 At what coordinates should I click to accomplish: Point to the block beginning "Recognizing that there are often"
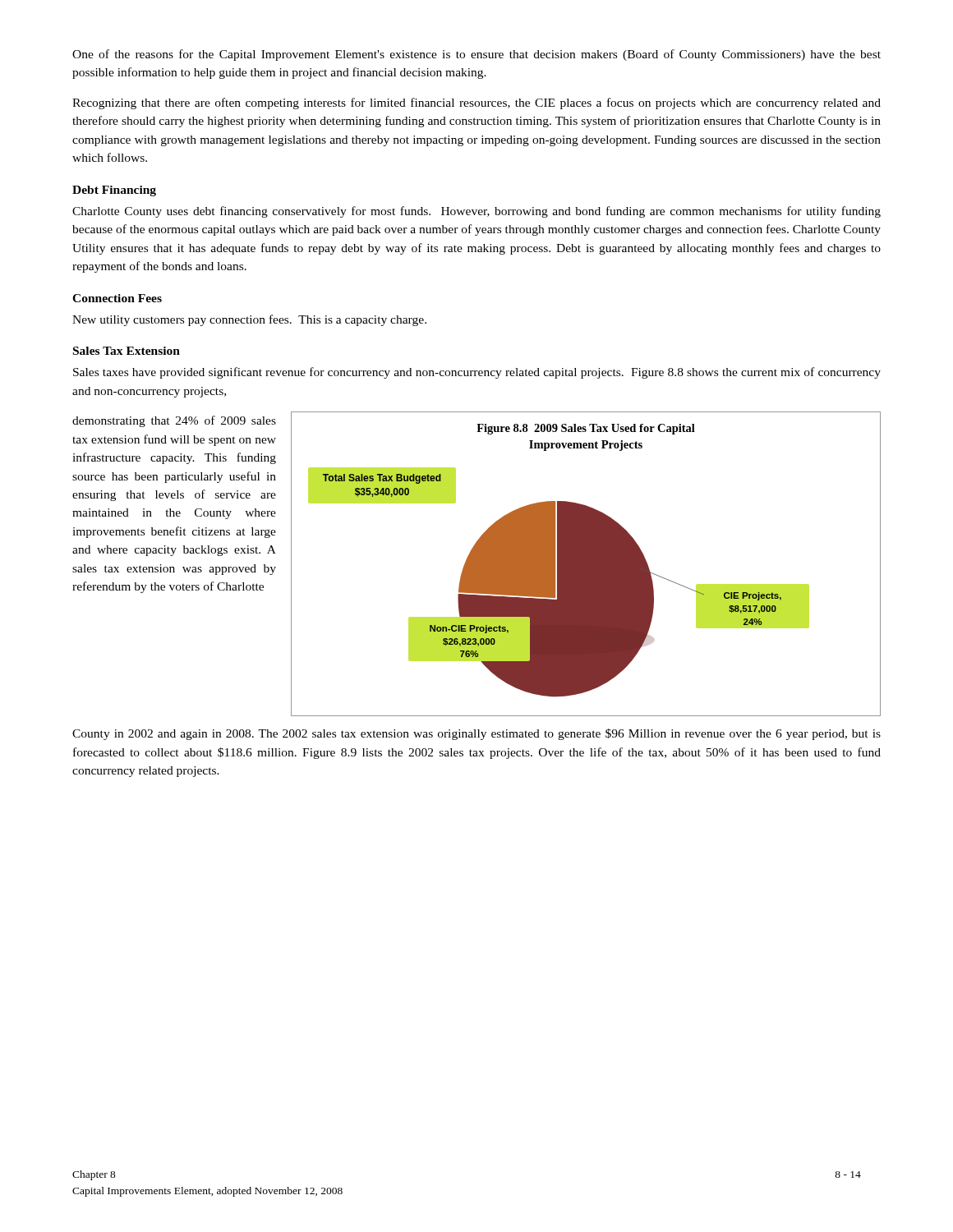click(476, 130)
